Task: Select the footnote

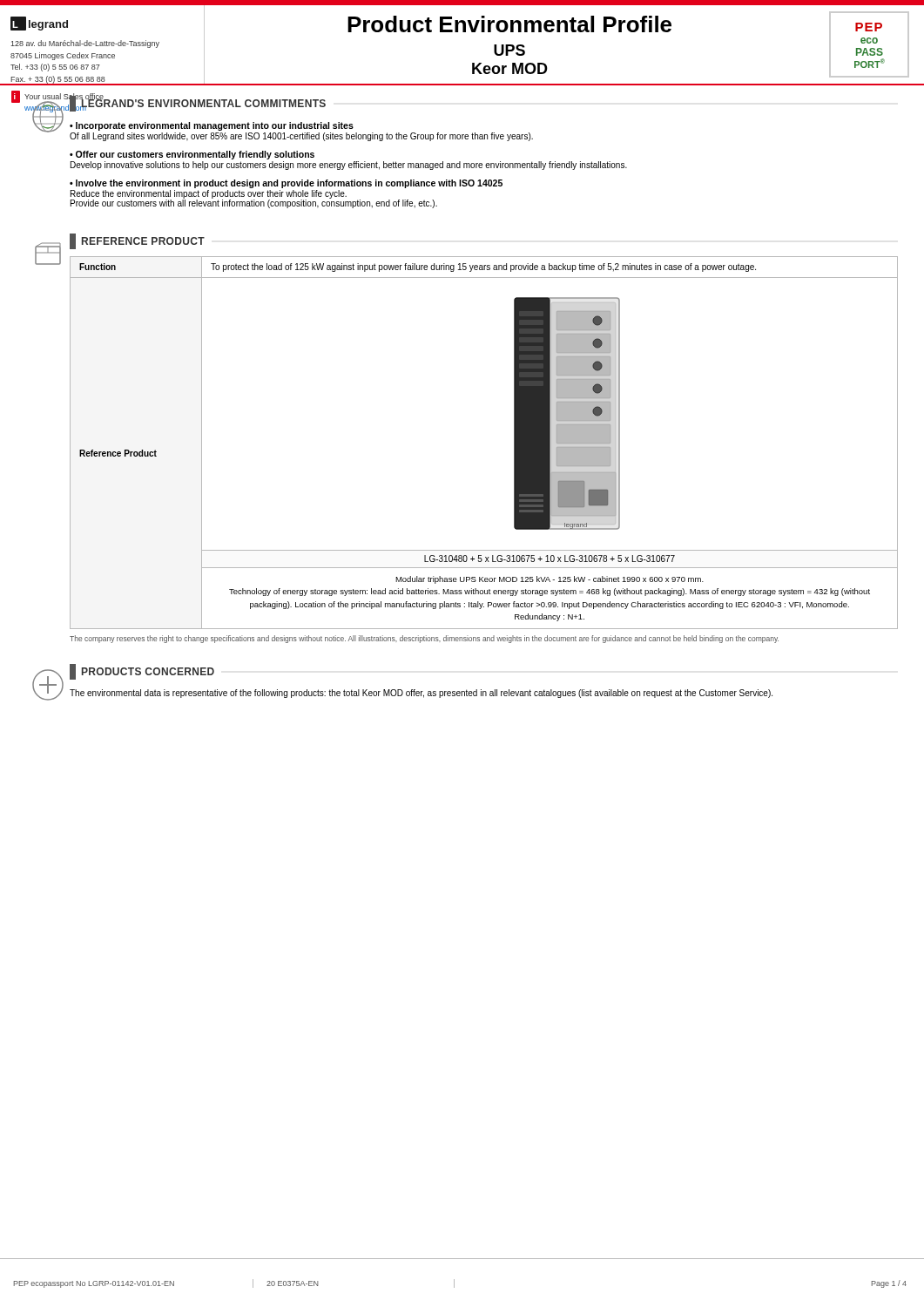Action: 425,639
